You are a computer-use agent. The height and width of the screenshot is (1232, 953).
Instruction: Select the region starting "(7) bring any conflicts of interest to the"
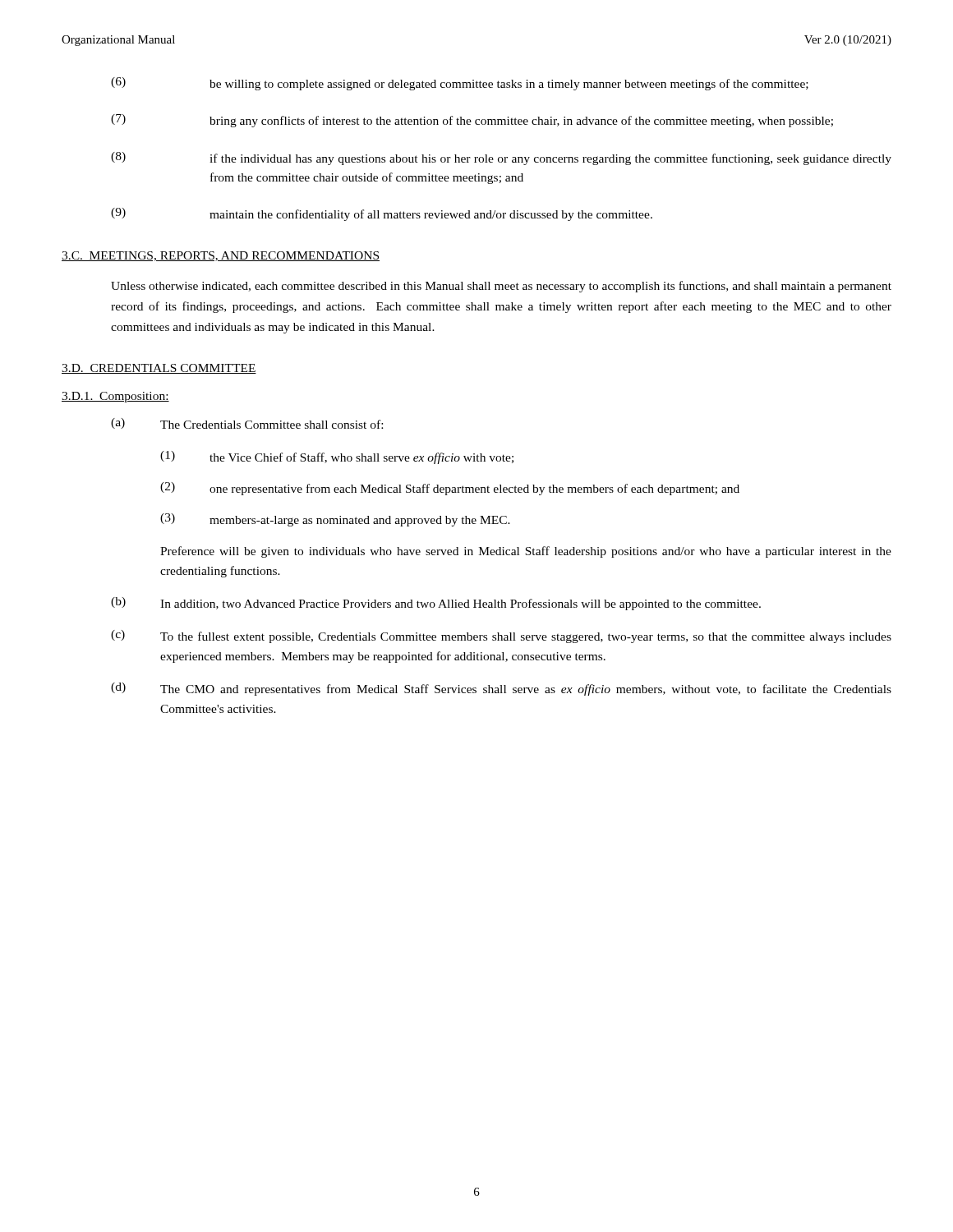(x=476, y=121)
